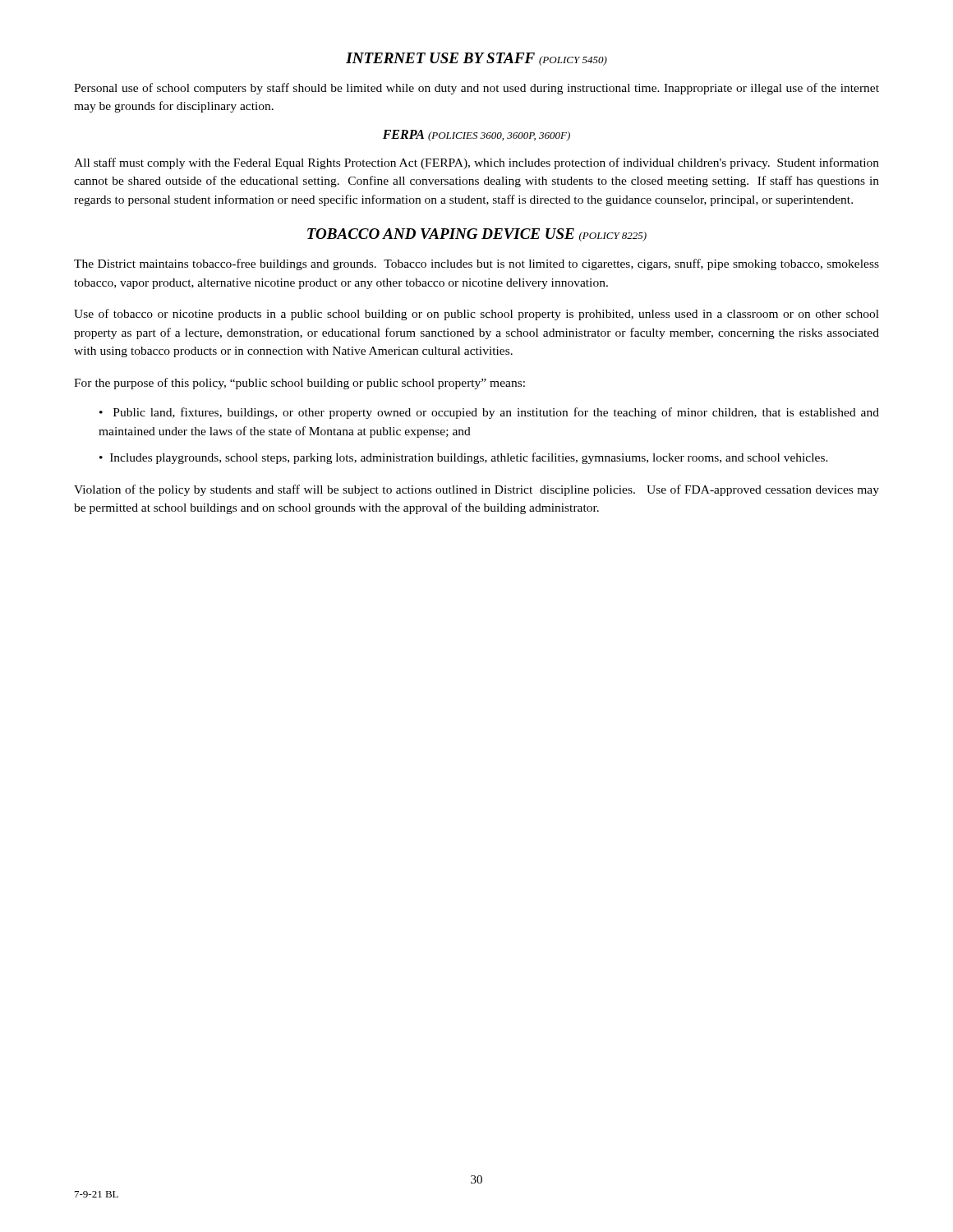Locate the region starting "• Includes playgrounds, school steps, parking"
The width and height of the screenshot is (953, 1232).
pos(463,457)
